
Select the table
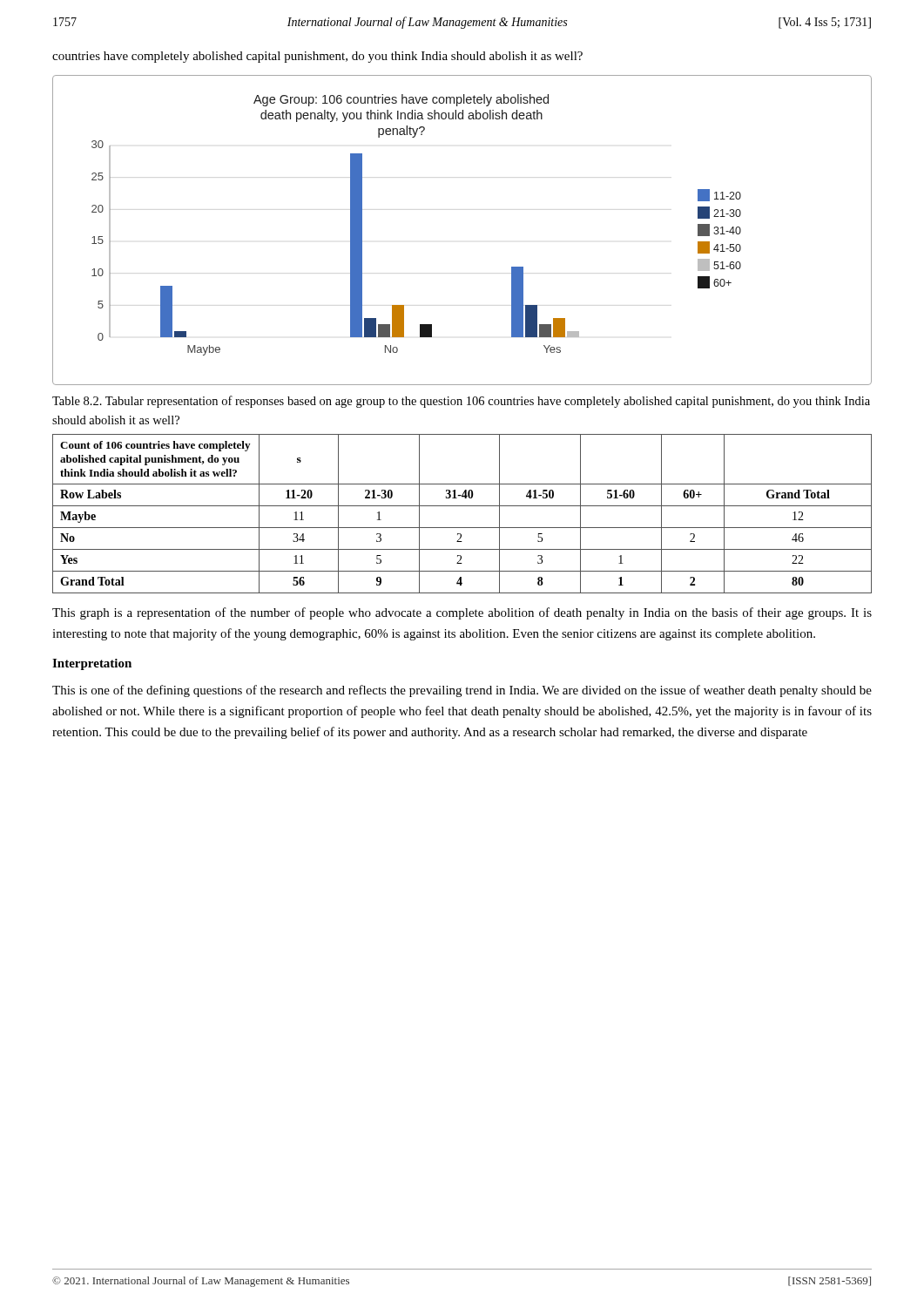[x=462, y=513]
